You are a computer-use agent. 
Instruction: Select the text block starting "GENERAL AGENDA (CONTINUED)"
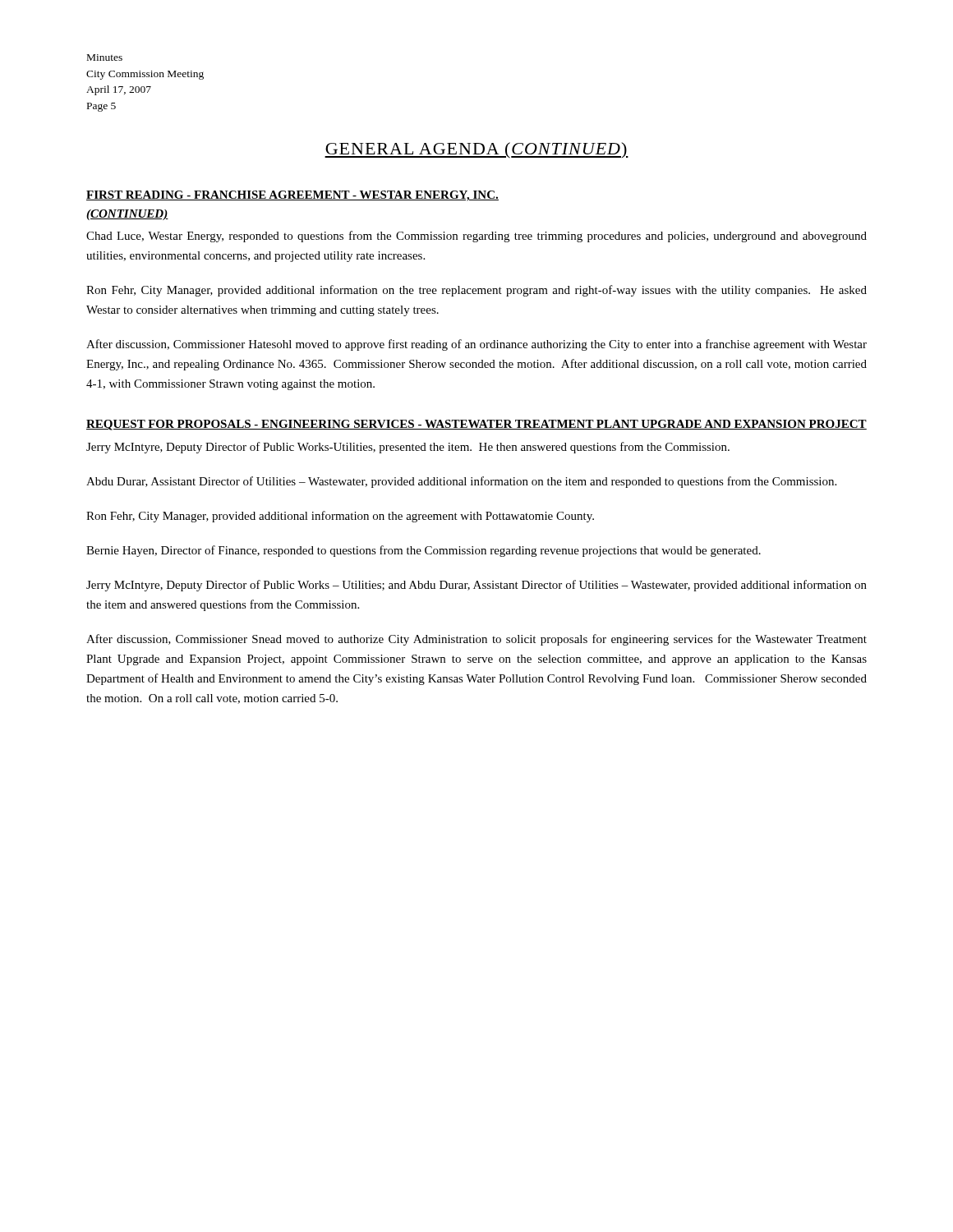tap(476, 148)
